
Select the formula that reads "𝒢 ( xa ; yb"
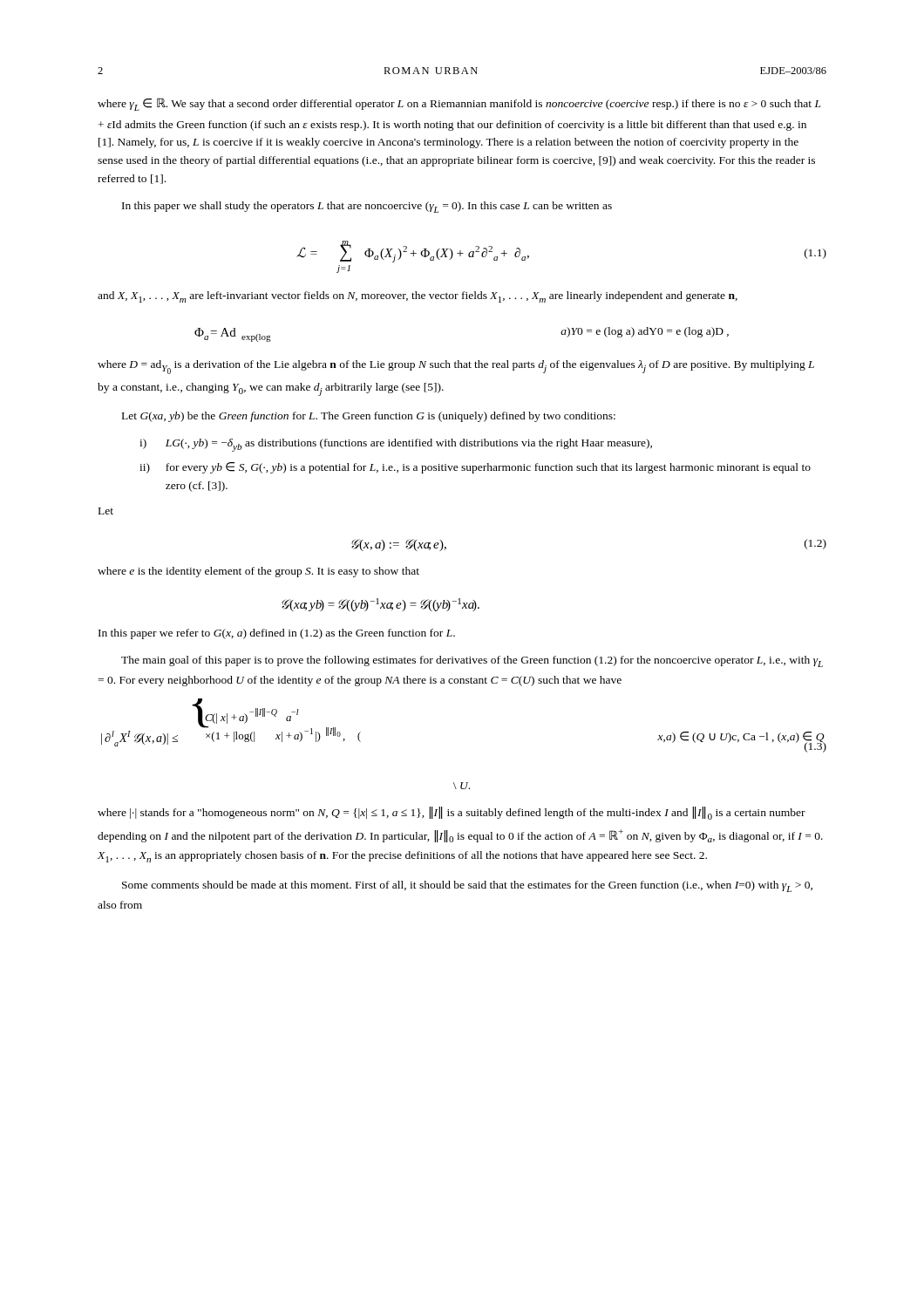462,603
